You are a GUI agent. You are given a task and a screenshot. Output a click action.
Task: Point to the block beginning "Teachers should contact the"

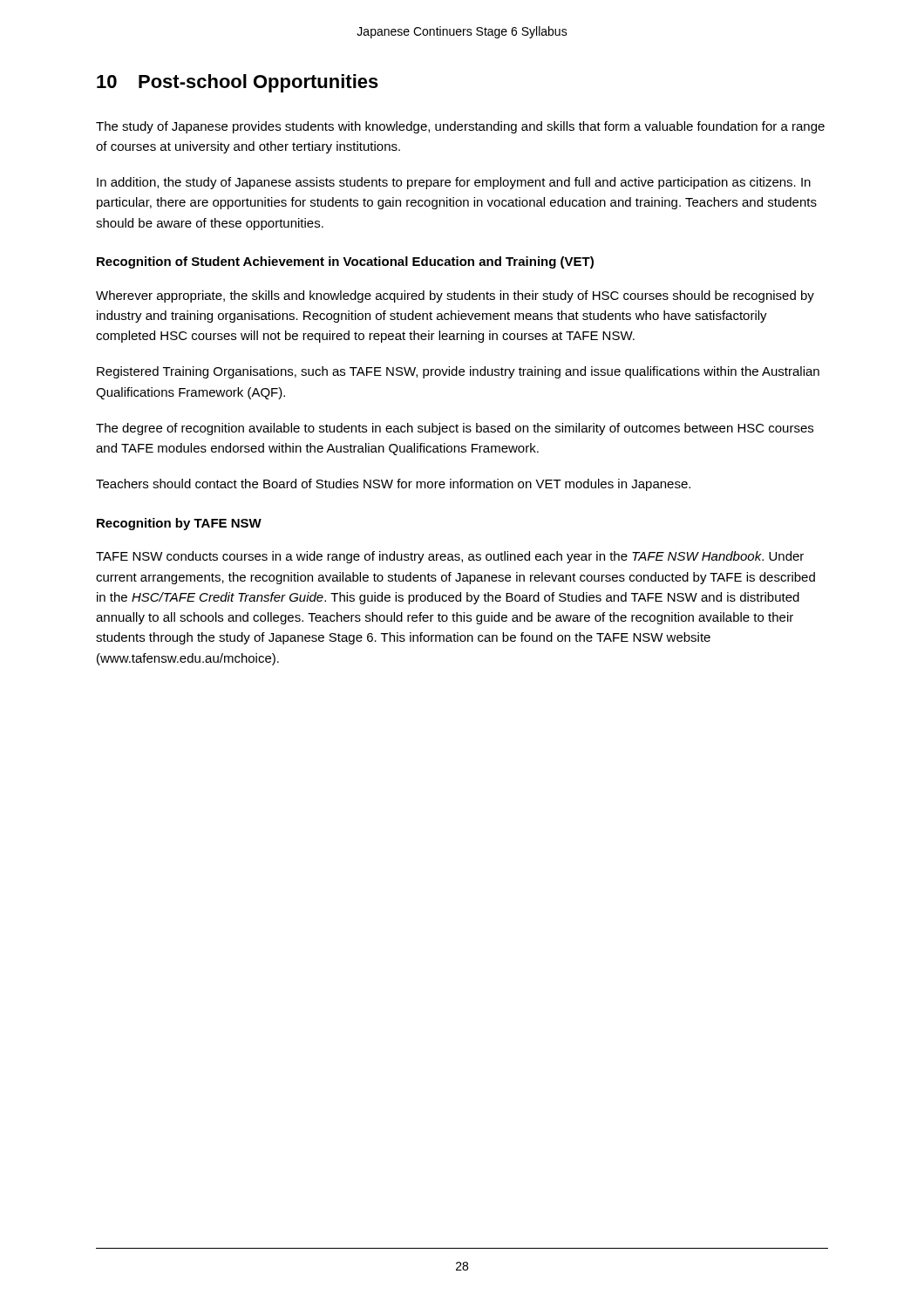(394, 484)
